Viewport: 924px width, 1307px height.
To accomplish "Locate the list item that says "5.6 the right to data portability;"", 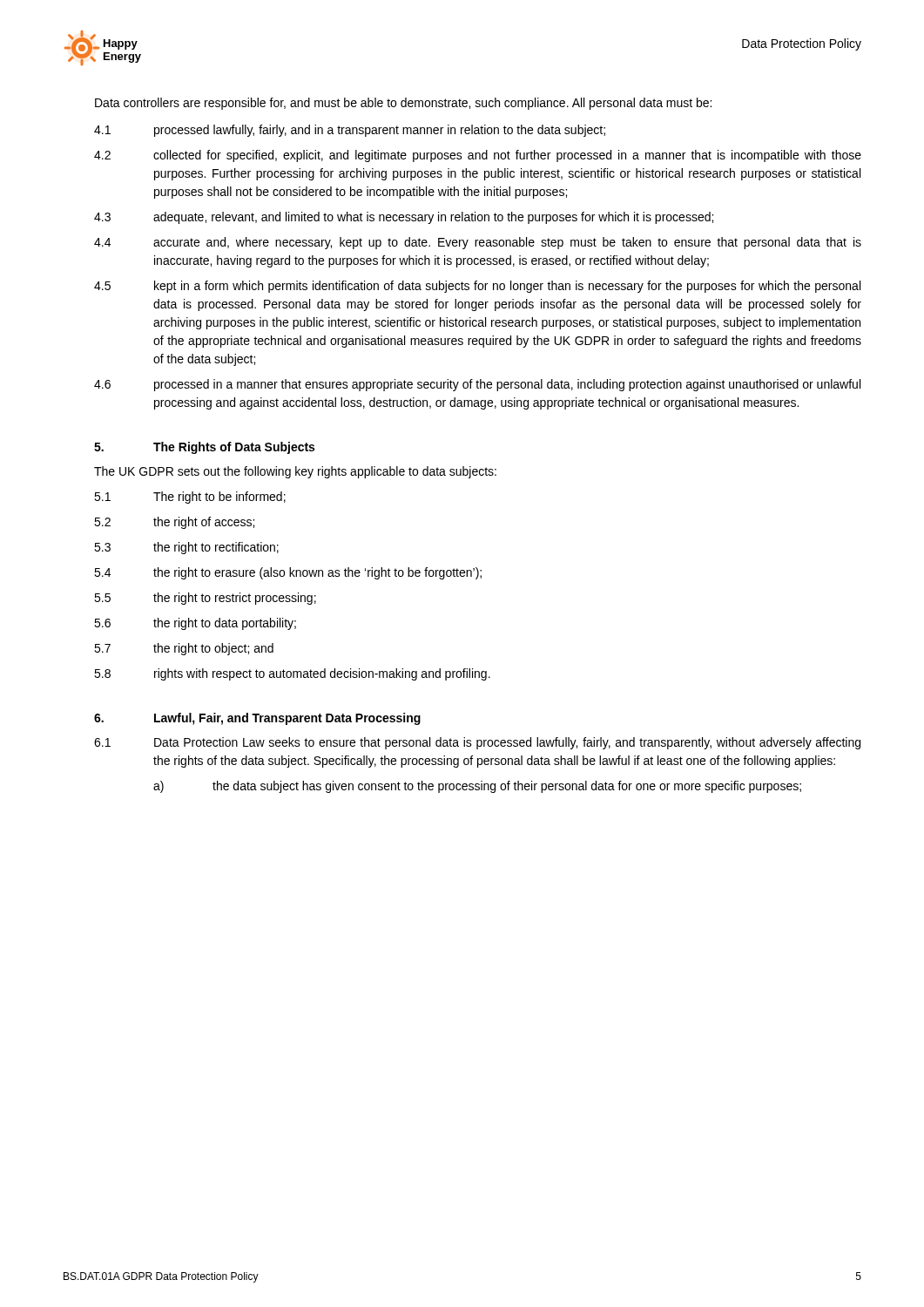I will point(195,624).
